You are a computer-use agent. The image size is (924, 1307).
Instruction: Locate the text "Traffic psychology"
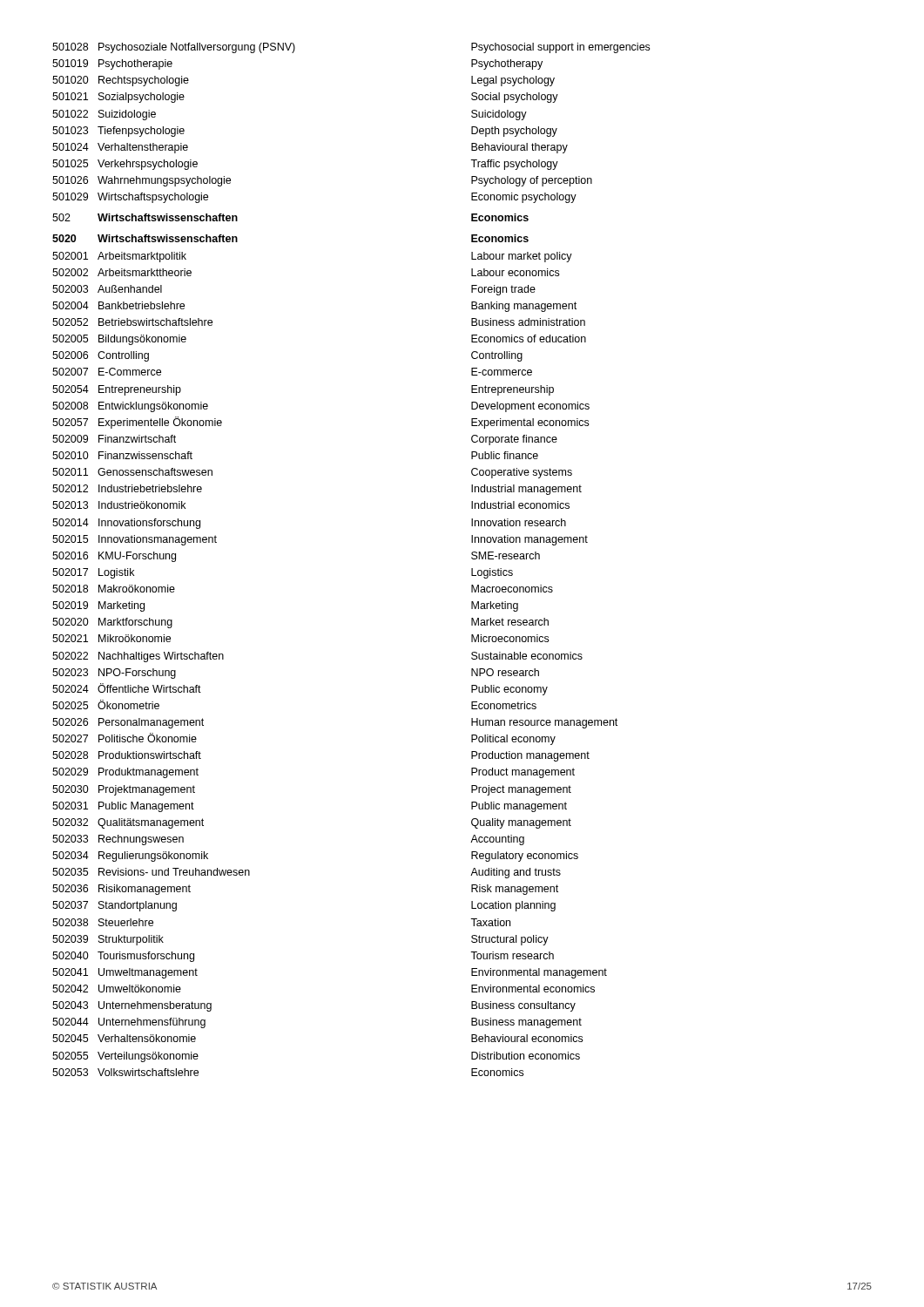tap(514, 164)
